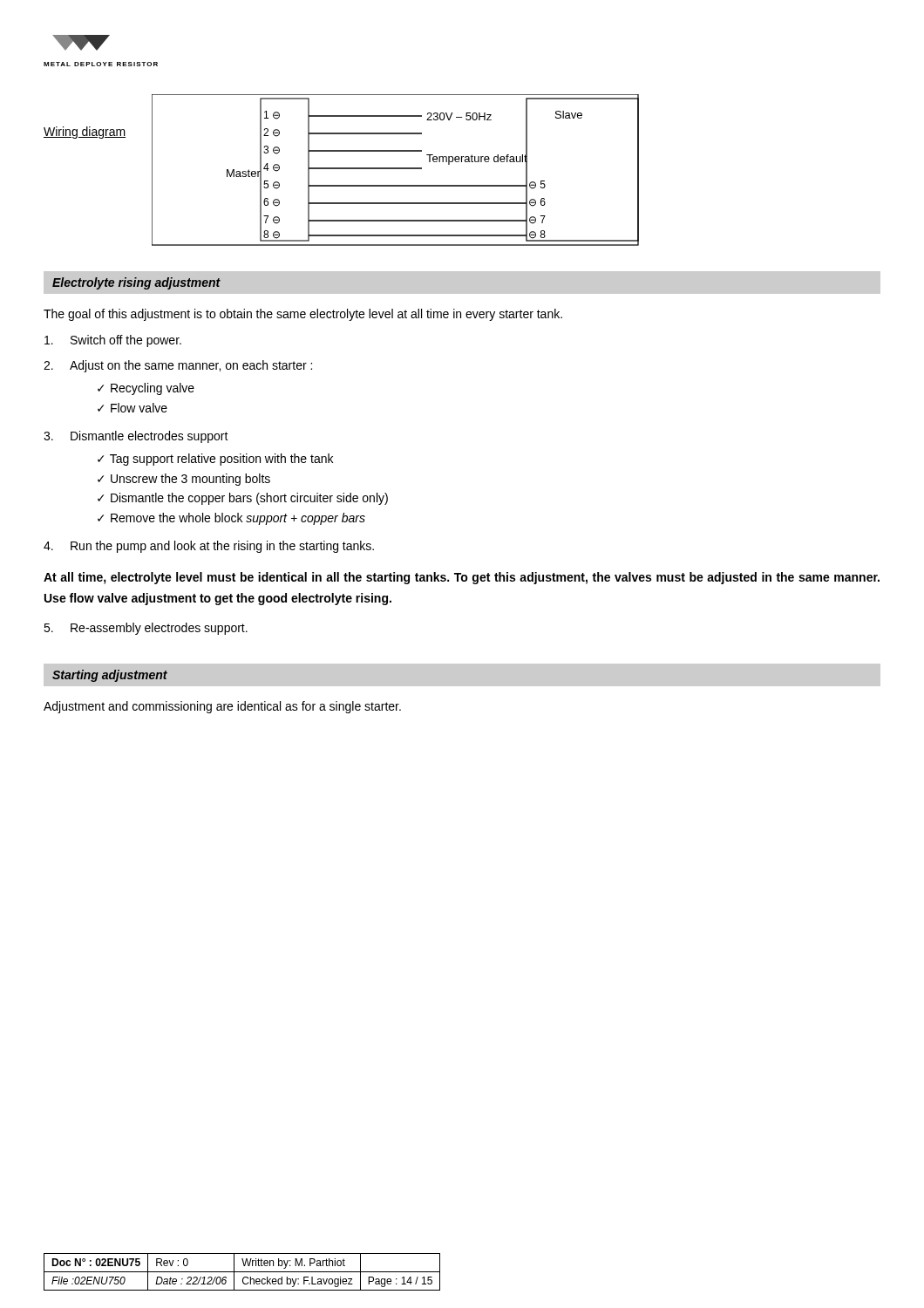Select the element starting "Starting adjustment"

pos(110,675)
